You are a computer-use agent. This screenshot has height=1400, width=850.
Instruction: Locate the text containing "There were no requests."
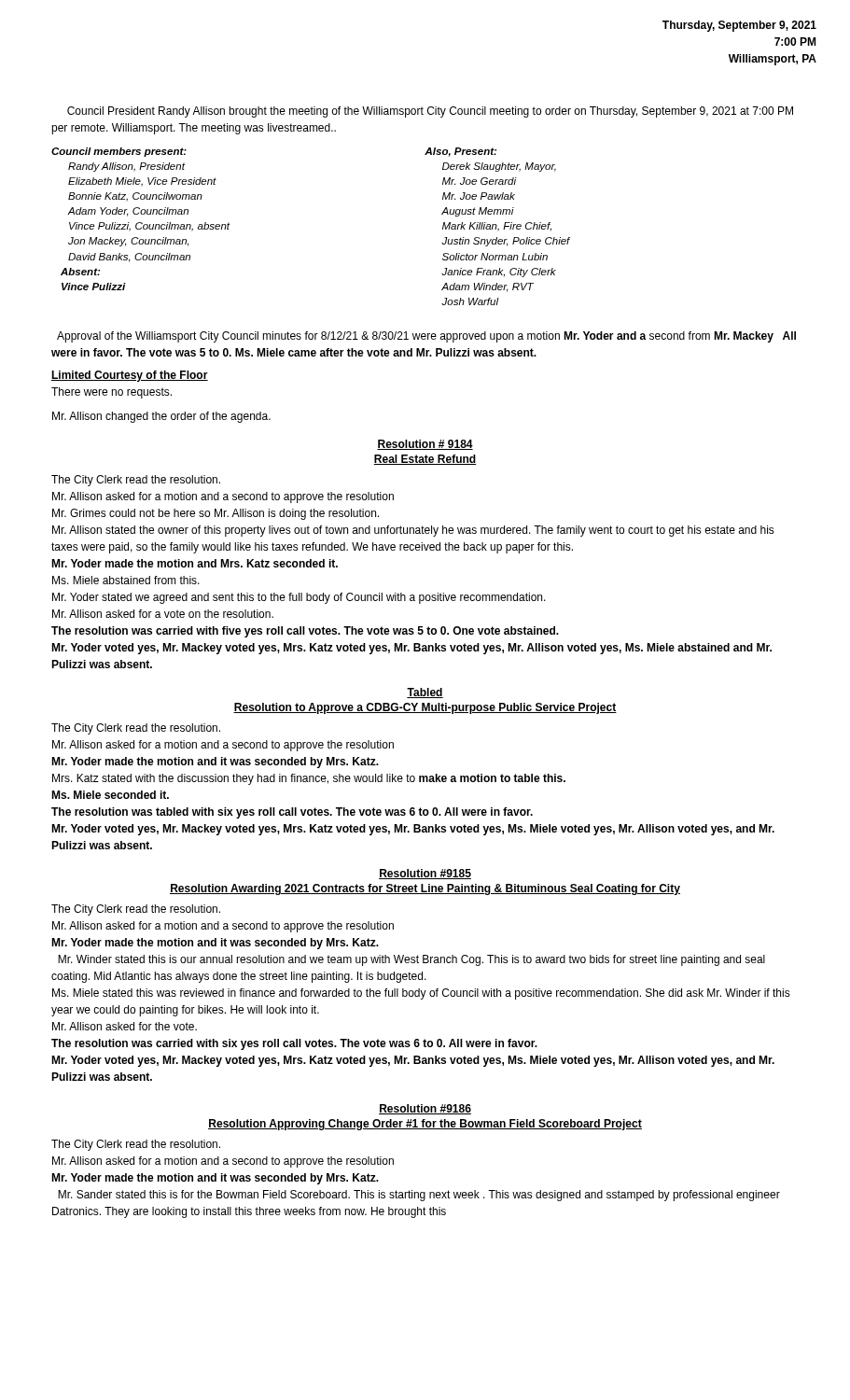pos(112,392)
